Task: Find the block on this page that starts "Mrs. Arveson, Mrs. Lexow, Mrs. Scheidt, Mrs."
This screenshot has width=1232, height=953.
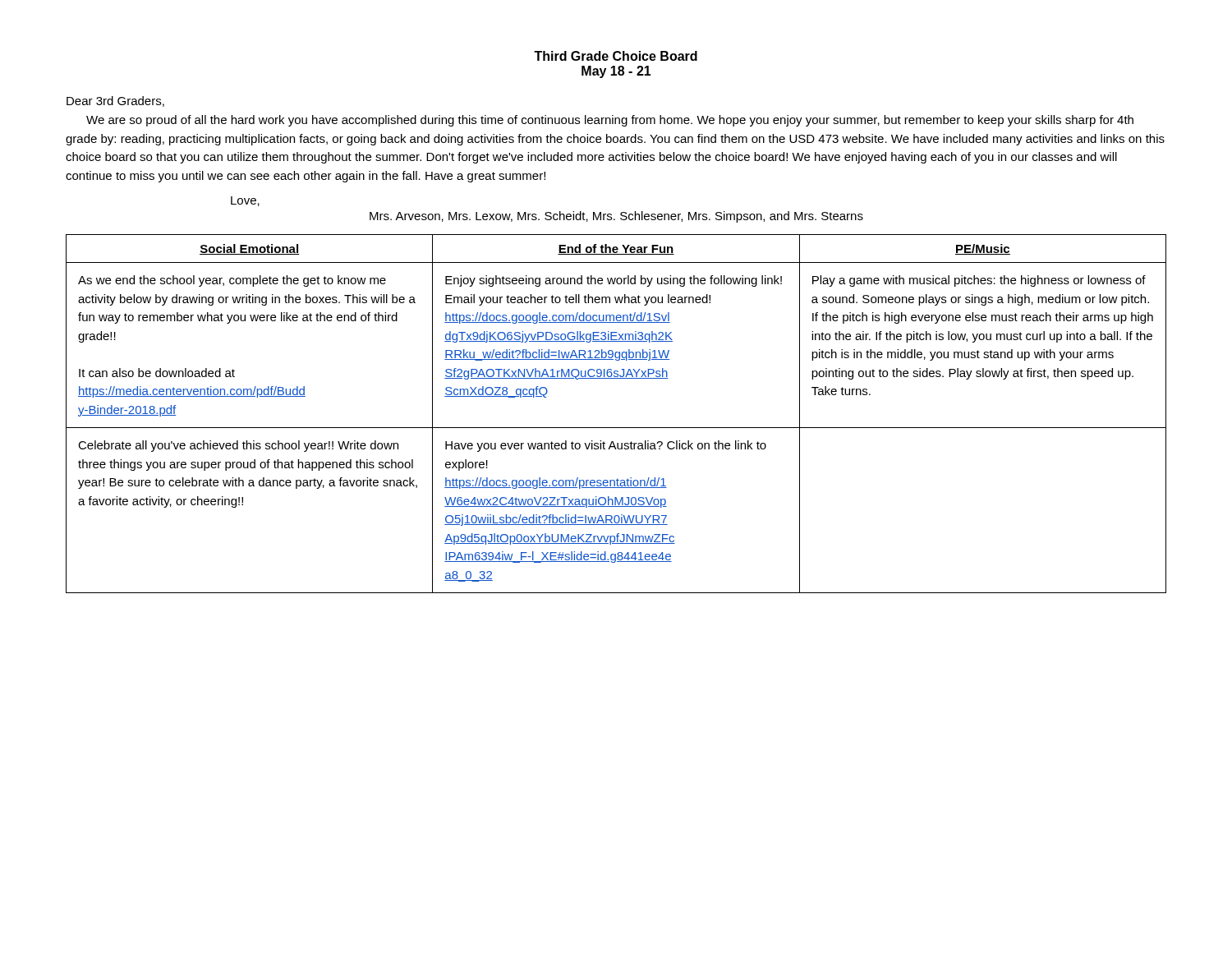Action: tap(616, 216)
